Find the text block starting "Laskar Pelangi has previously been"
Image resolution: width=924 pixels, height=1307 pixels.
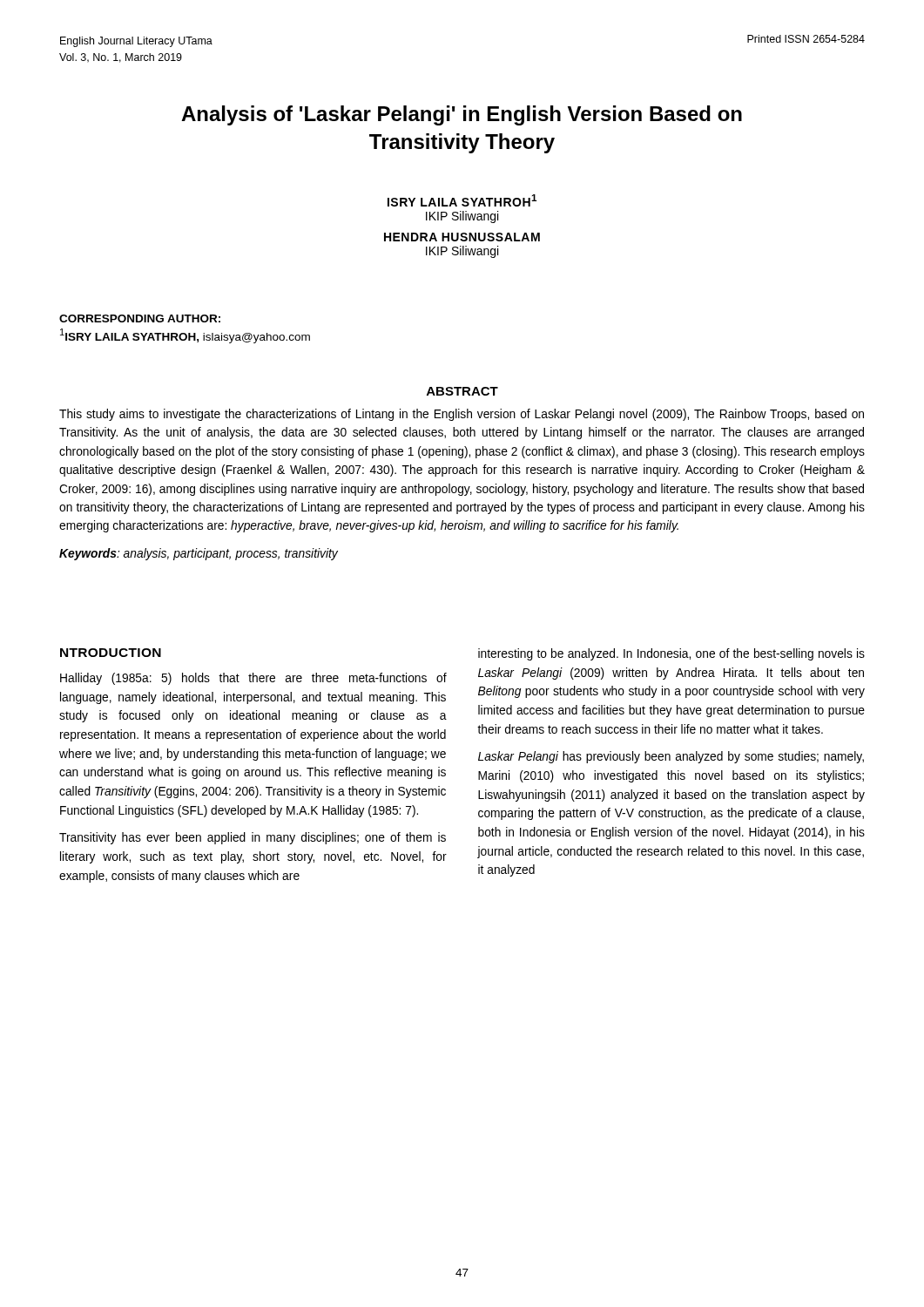pos(671,814)
